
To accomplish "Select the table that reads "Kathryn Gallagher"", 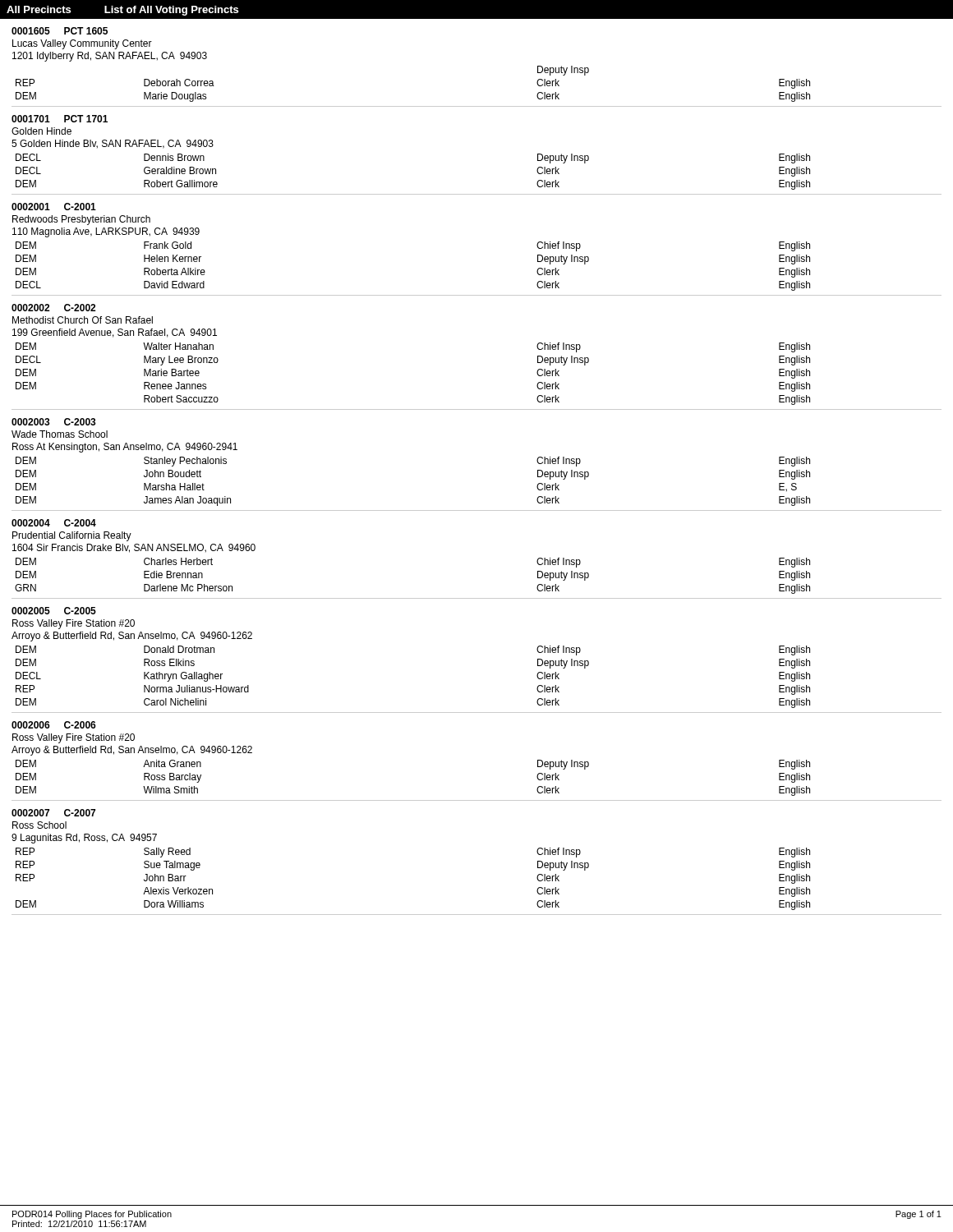I will 476,659.
